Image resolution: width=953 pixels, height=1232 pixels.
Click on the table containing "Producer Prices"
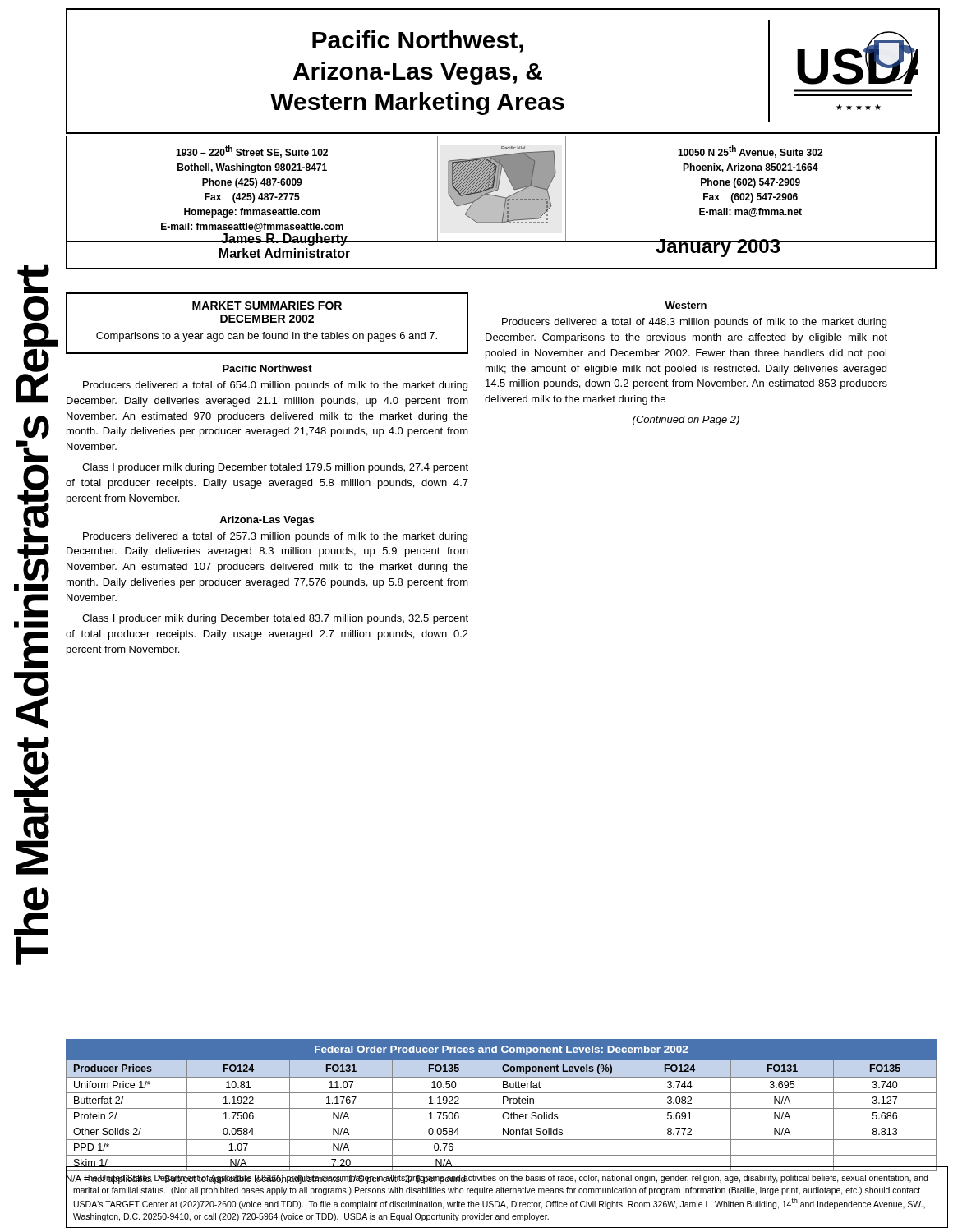click(x=501, y=1111)
